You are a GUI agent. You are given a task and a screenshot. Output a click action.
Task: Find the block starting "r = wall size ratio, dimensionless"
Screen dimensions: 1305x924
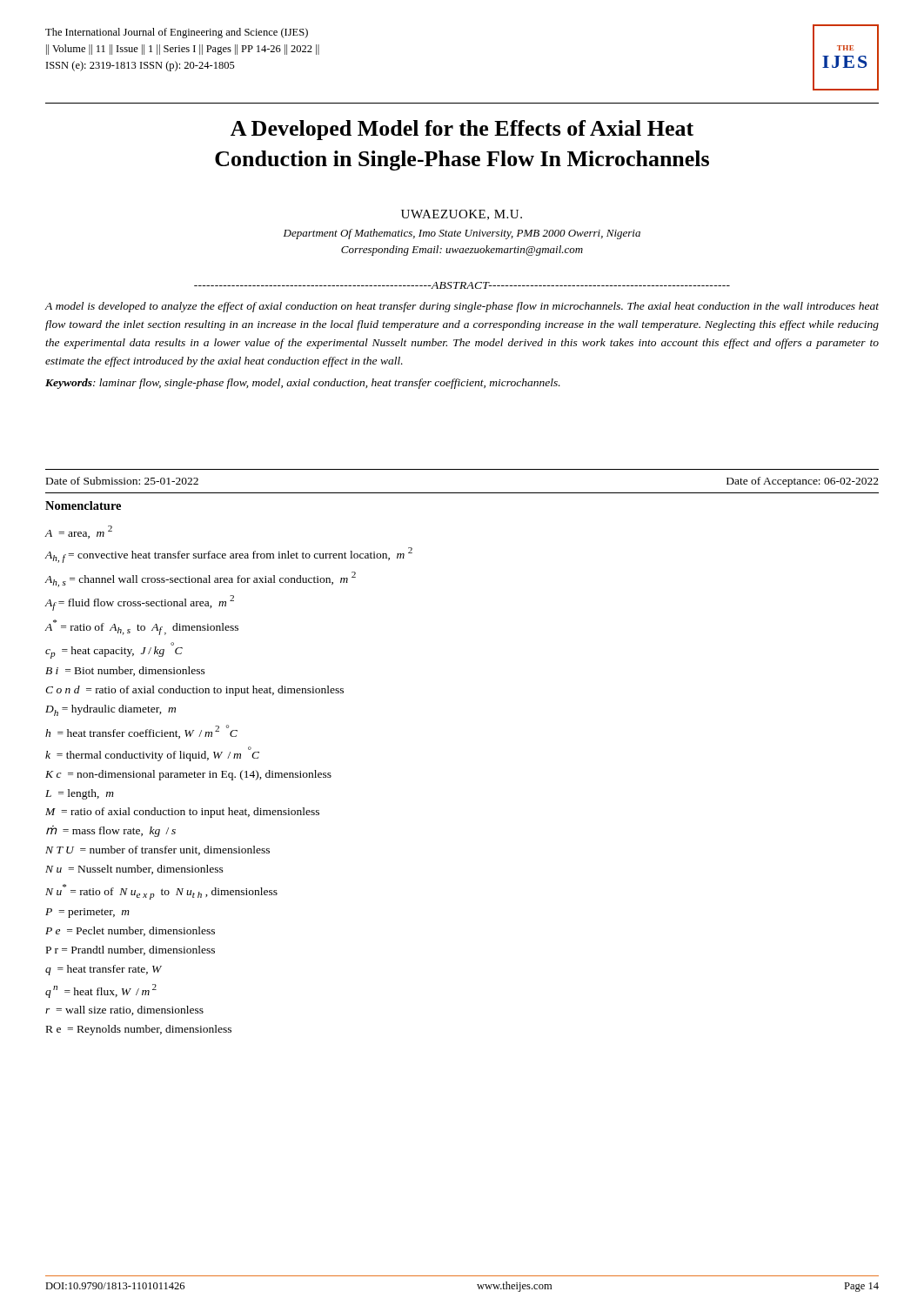pyautogui.click(x=124, y=1010)
